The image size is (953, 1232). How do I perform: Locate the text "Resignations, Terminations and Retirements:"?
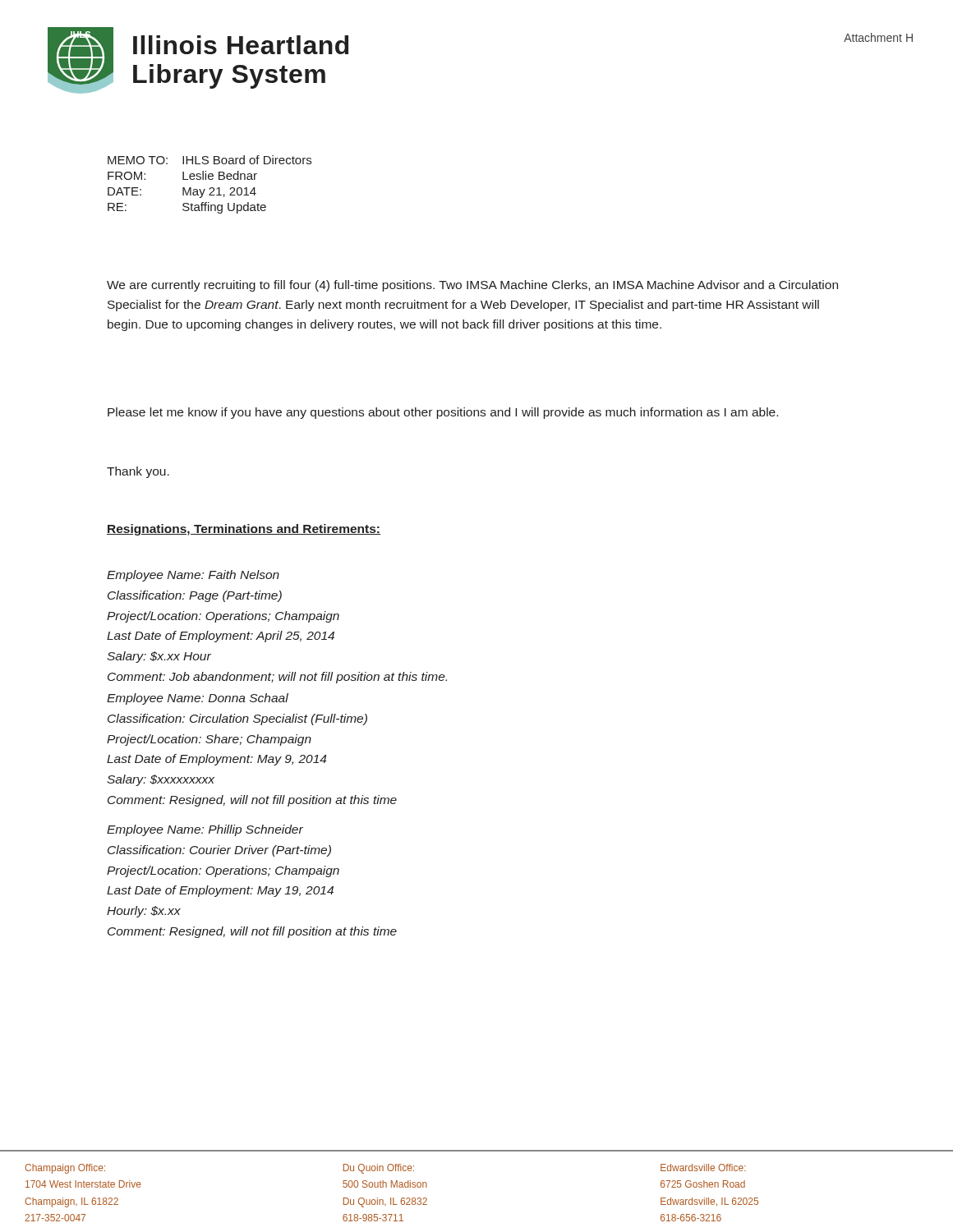coord(244,529)
